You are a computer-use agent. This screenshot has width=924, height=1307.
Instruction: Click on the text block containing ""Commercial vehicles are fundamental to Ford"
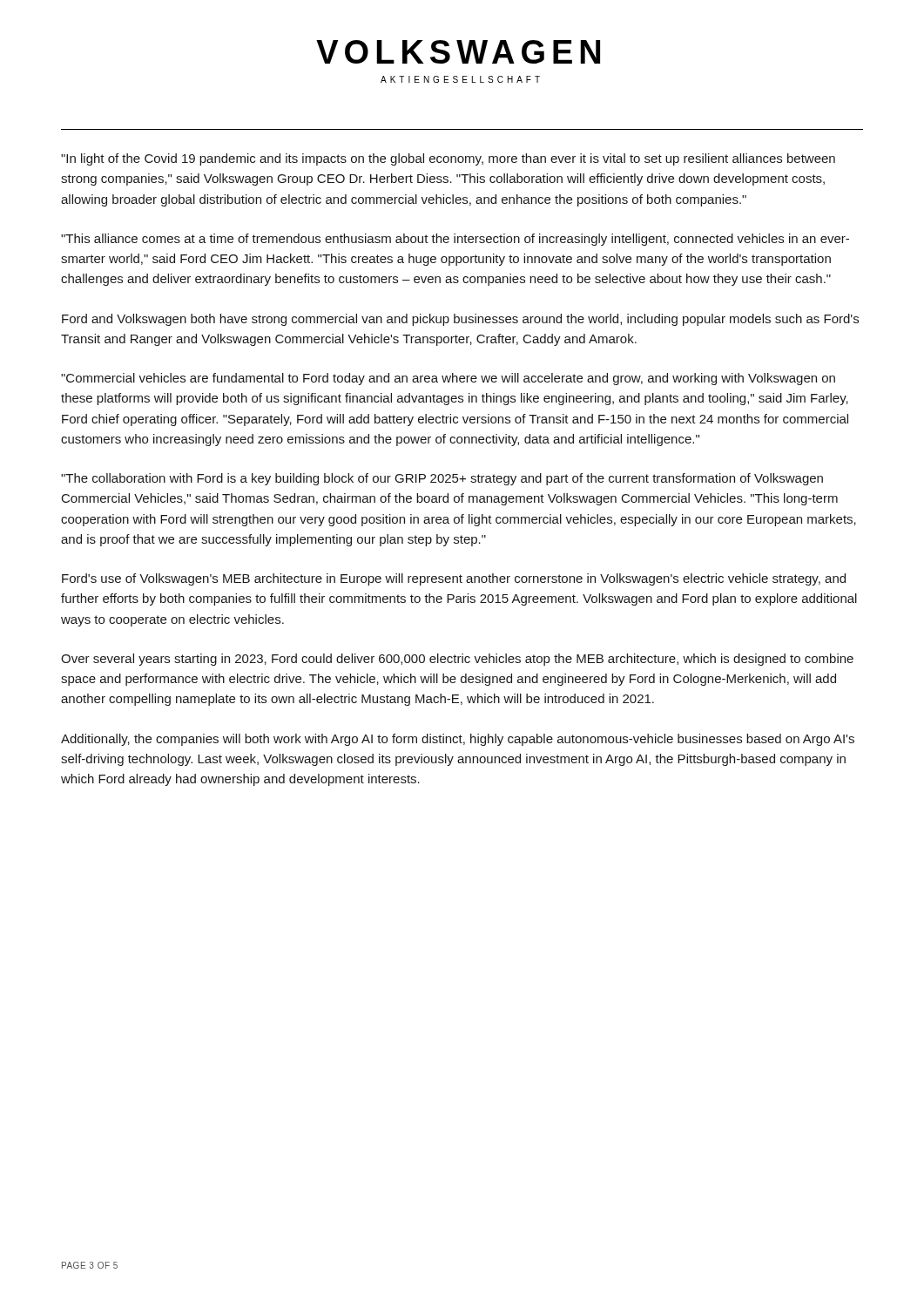pos(455,408)
